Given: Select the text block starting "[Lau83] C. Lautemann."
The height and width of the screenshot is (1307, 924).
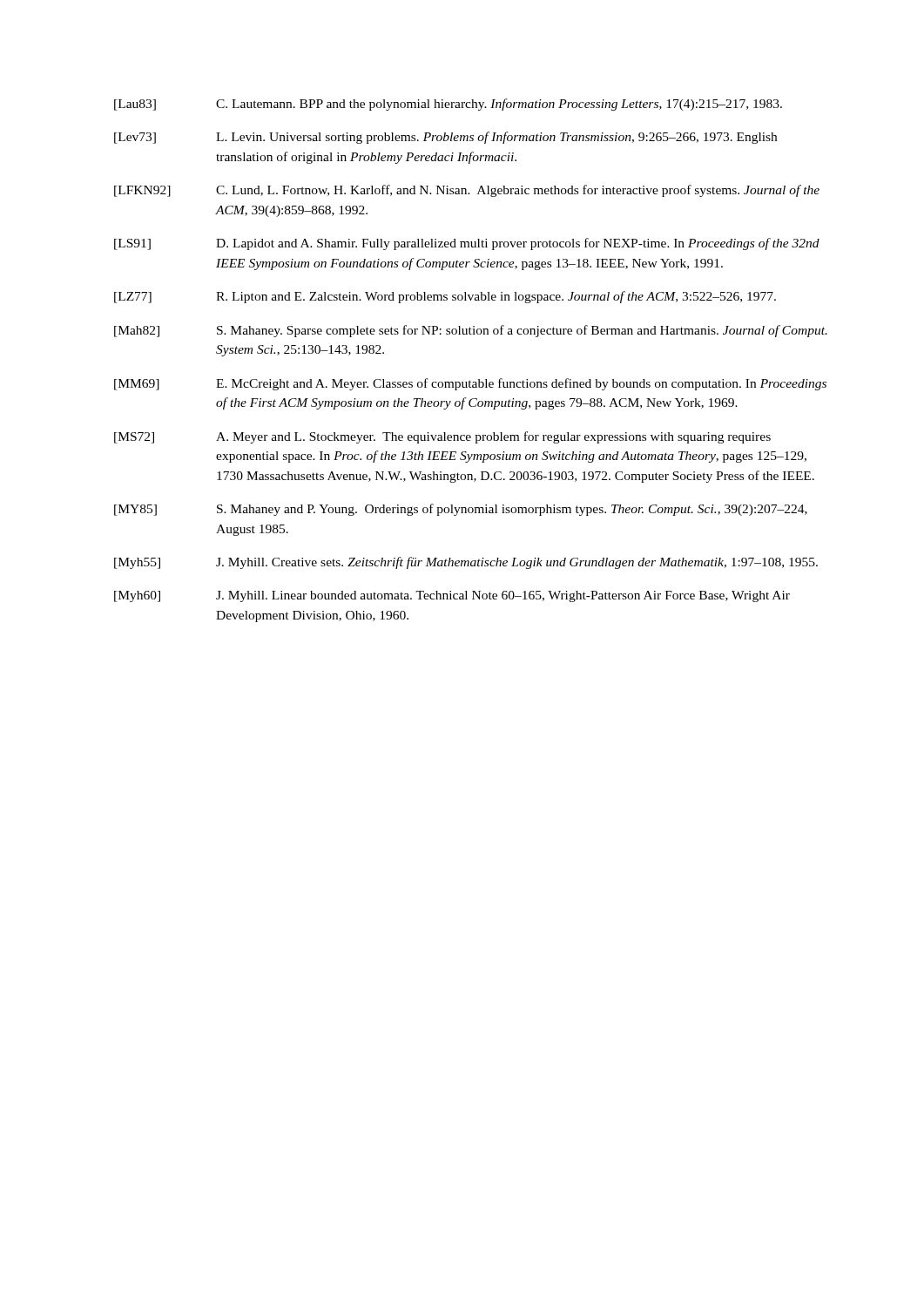Looking at the screenshot, I should coord(471,104).
